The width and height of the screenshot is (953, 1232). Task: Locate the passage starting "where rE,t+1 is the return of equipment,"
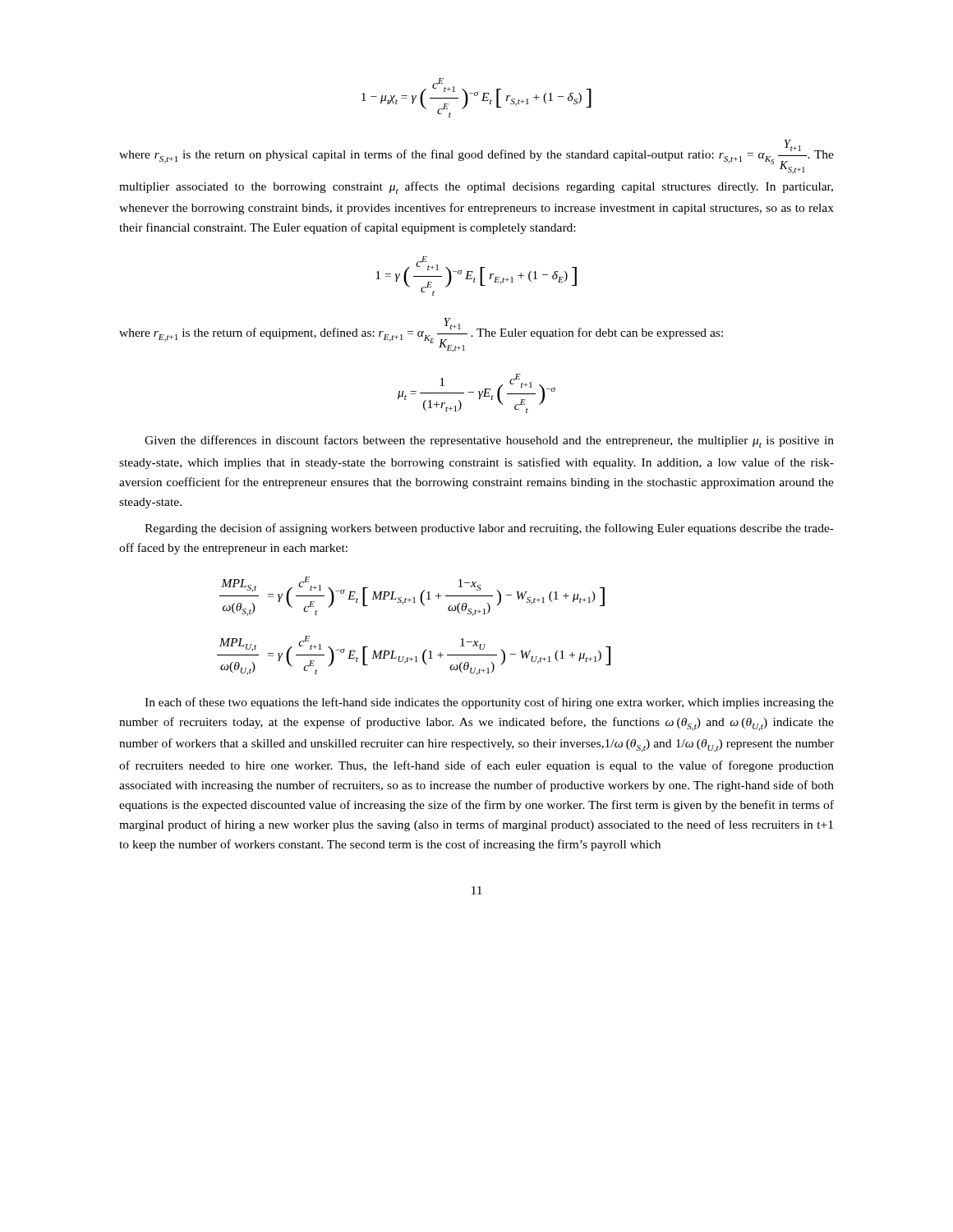pyautogui.click(x=476, y=334)
